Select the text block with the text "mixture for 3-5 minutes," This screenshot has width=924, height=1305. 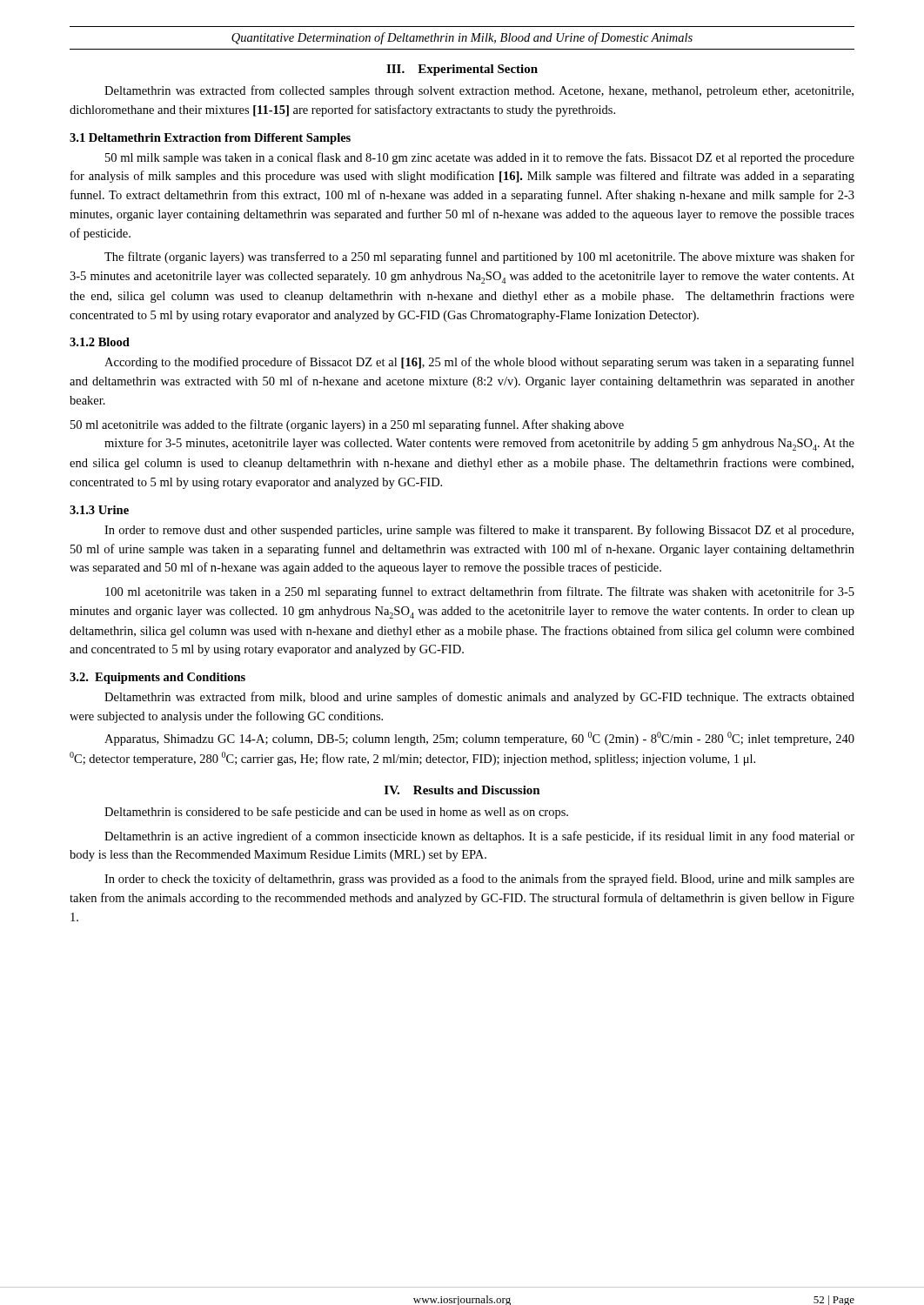click(462, 463)
